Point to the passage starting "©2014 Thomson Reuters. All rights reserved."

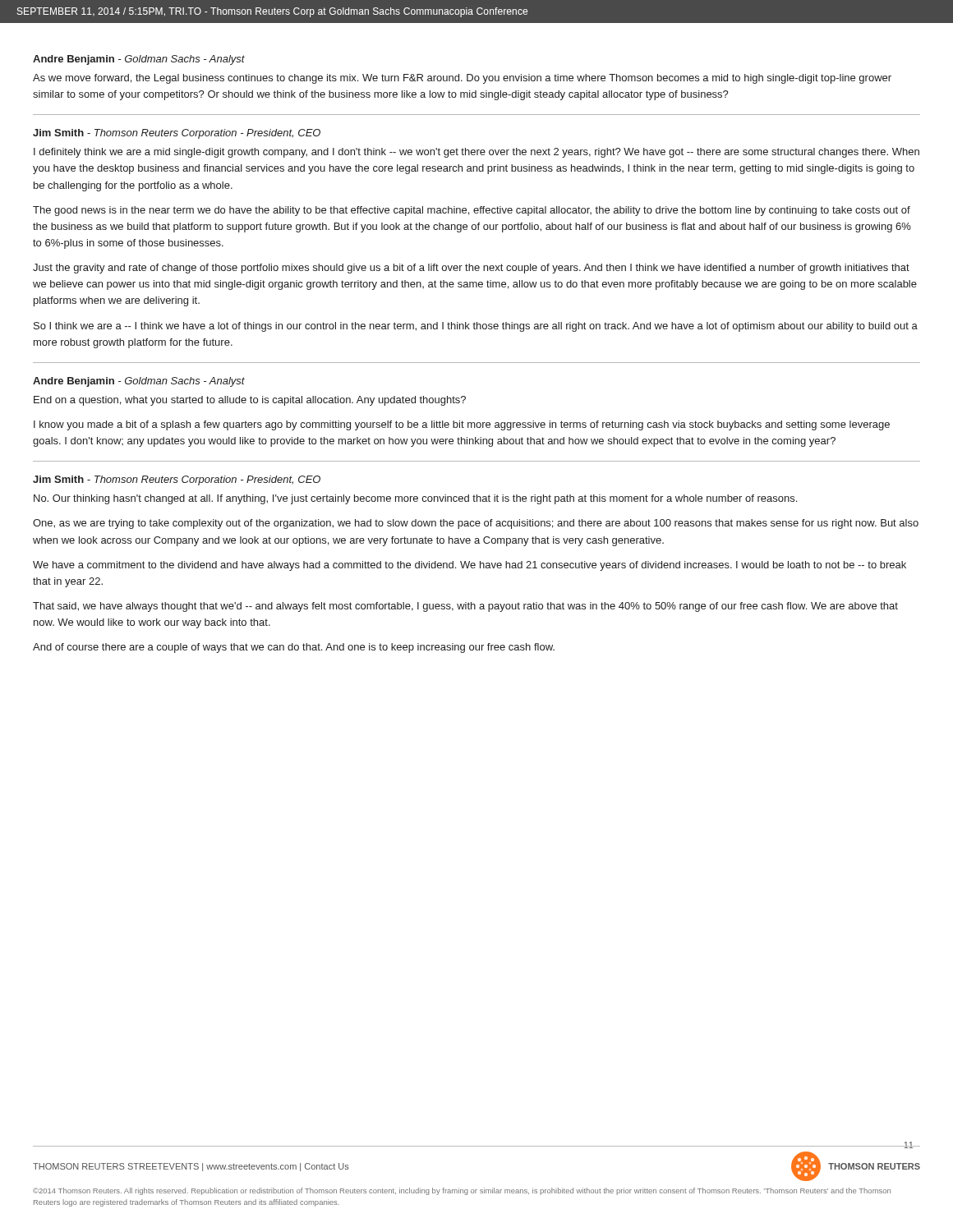(x=462, y=1196)
